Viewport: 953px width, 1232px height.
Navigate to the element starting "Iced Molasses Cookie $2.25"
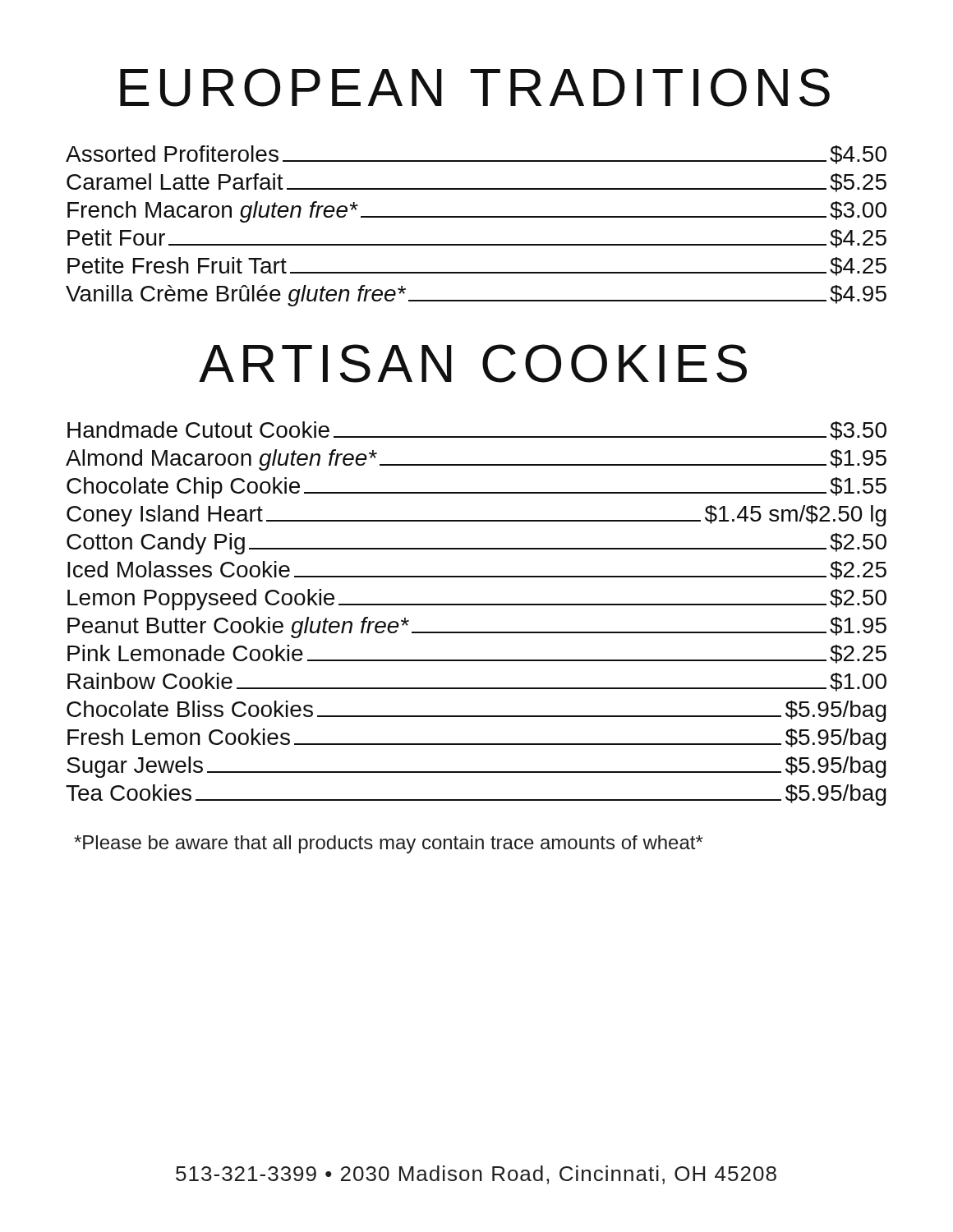[476, 570]
